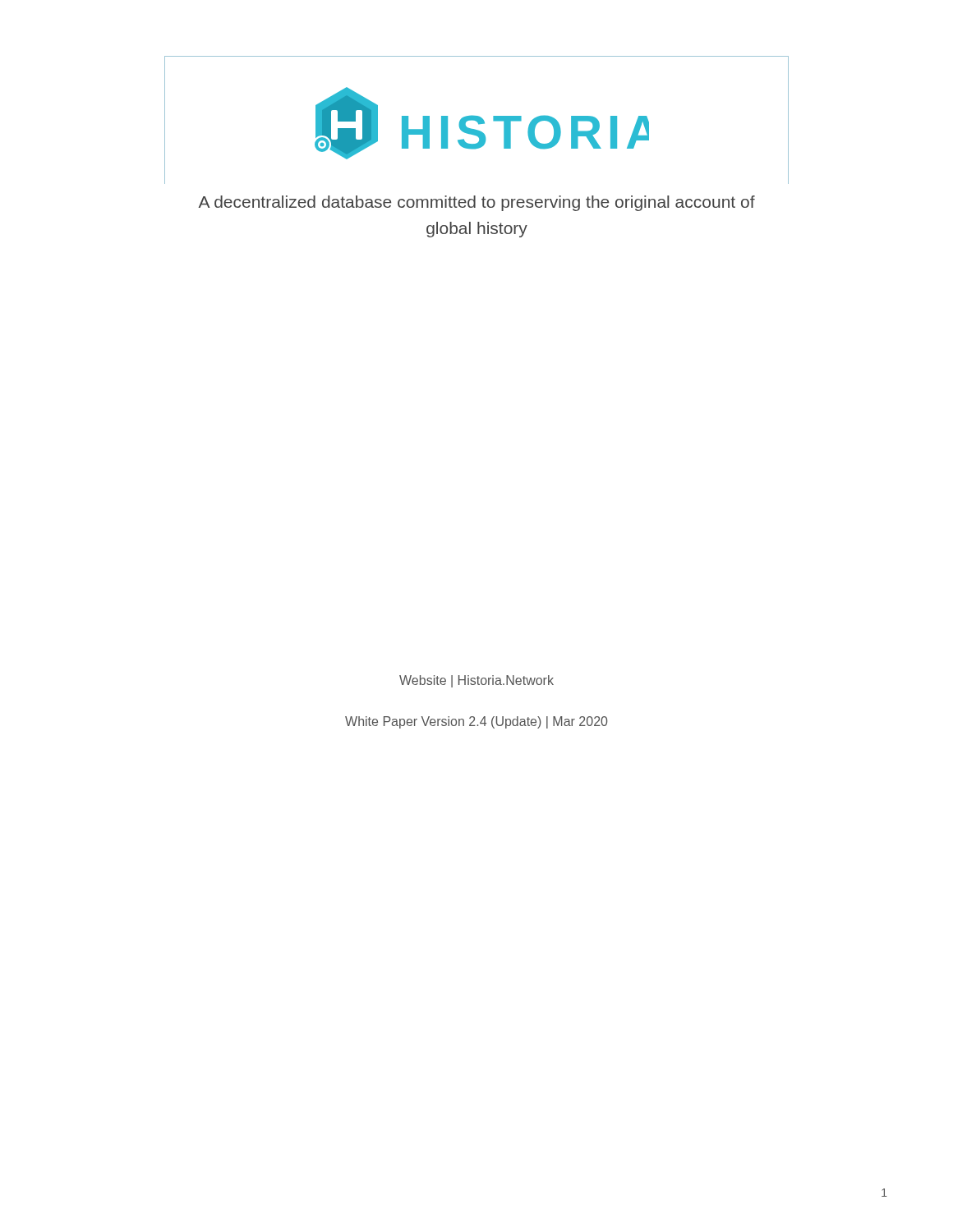Find "Website | Historia.Network" on this page
Screen dimensions: 1232x953
476,680
